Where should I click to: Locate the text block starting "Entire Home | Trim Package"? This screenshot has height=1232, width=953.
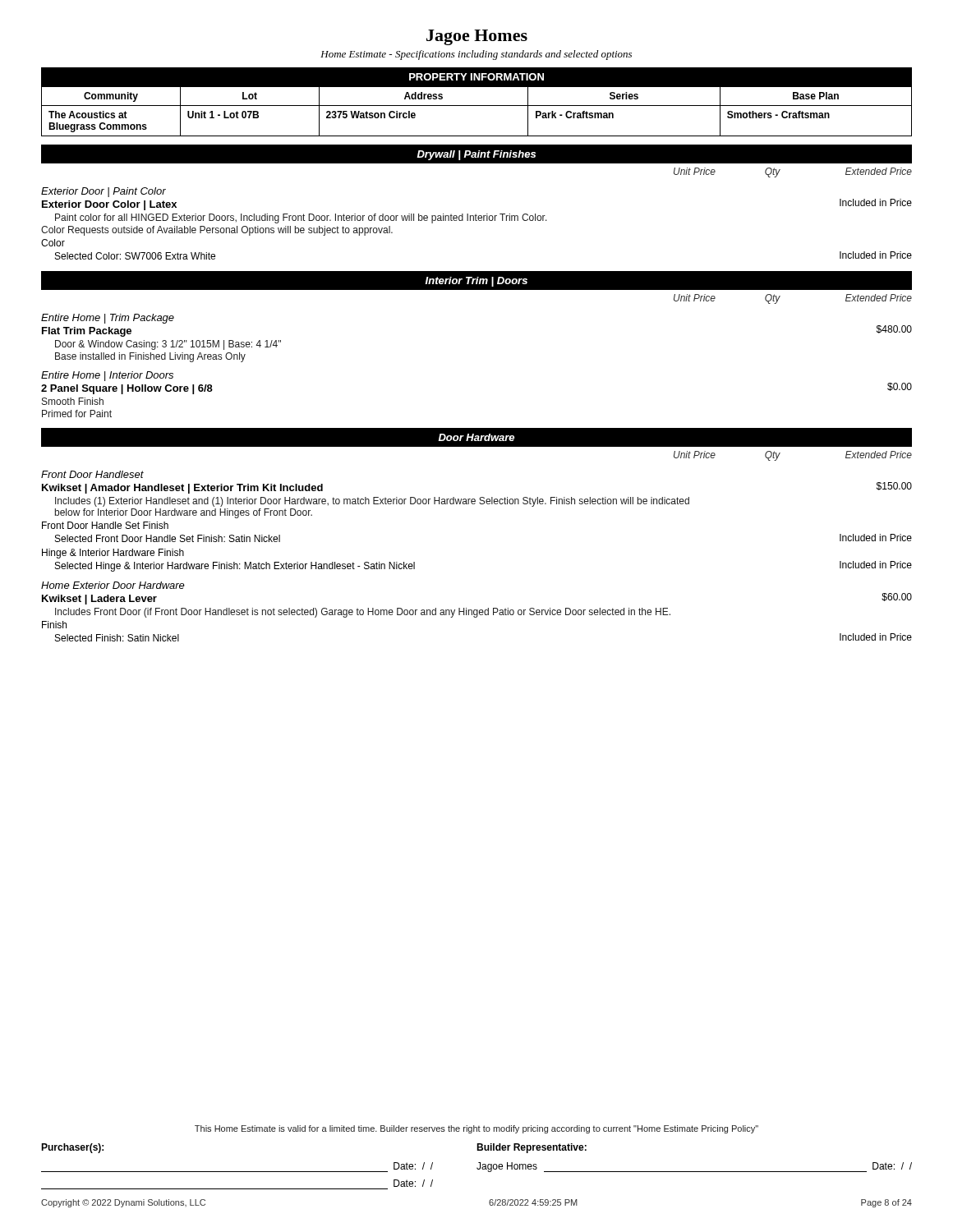pos(108,317)
